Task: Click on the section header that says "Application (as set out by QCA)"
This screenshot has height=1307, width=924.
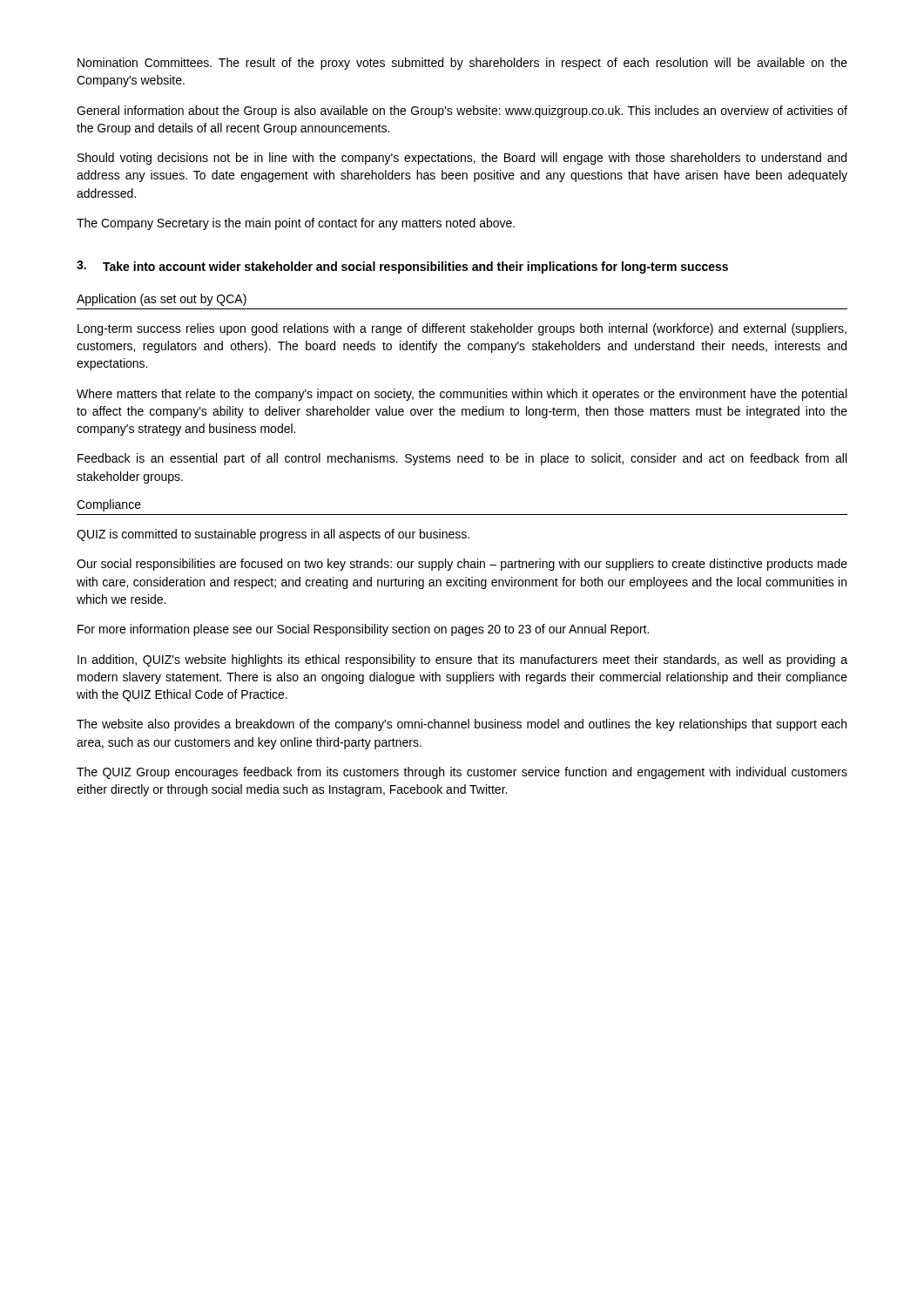Action: 462,300
